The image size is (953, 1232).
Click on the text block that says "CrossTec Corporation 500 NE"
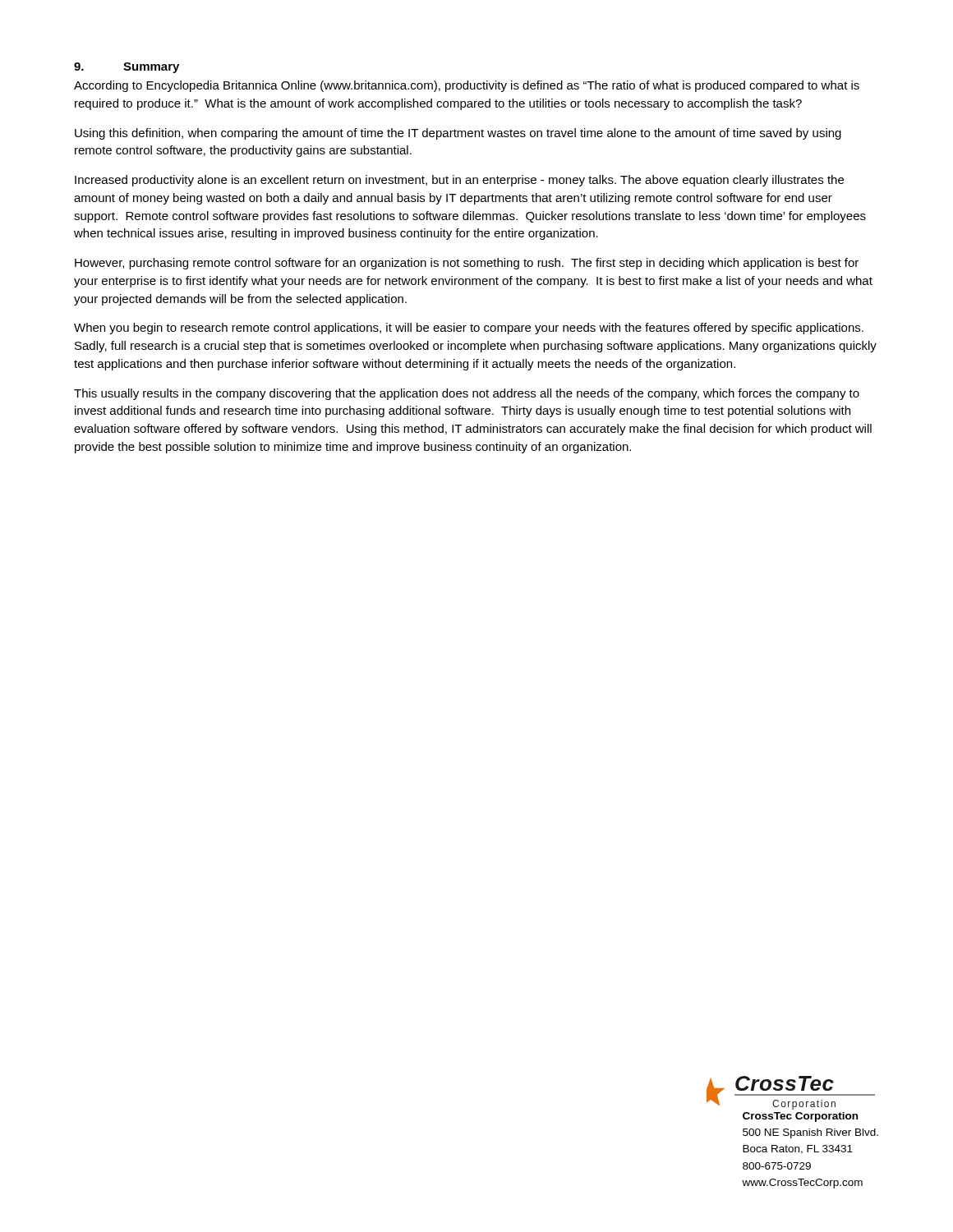[811, 1149]
